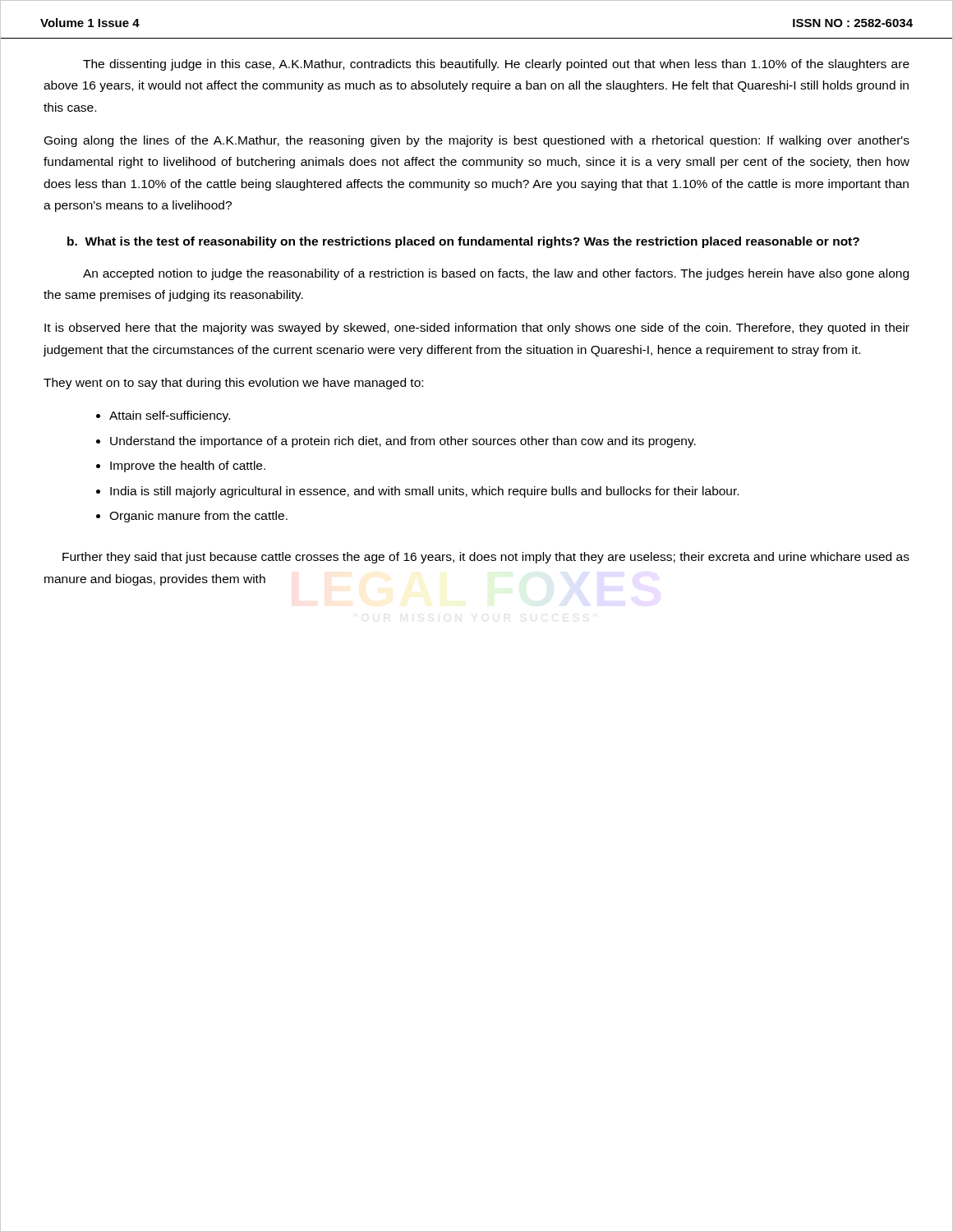The height and width of the screenshot is (1232, 953).
Task: Locate the block of text that opens with "Further they said that"
Action: click(476, 567)
